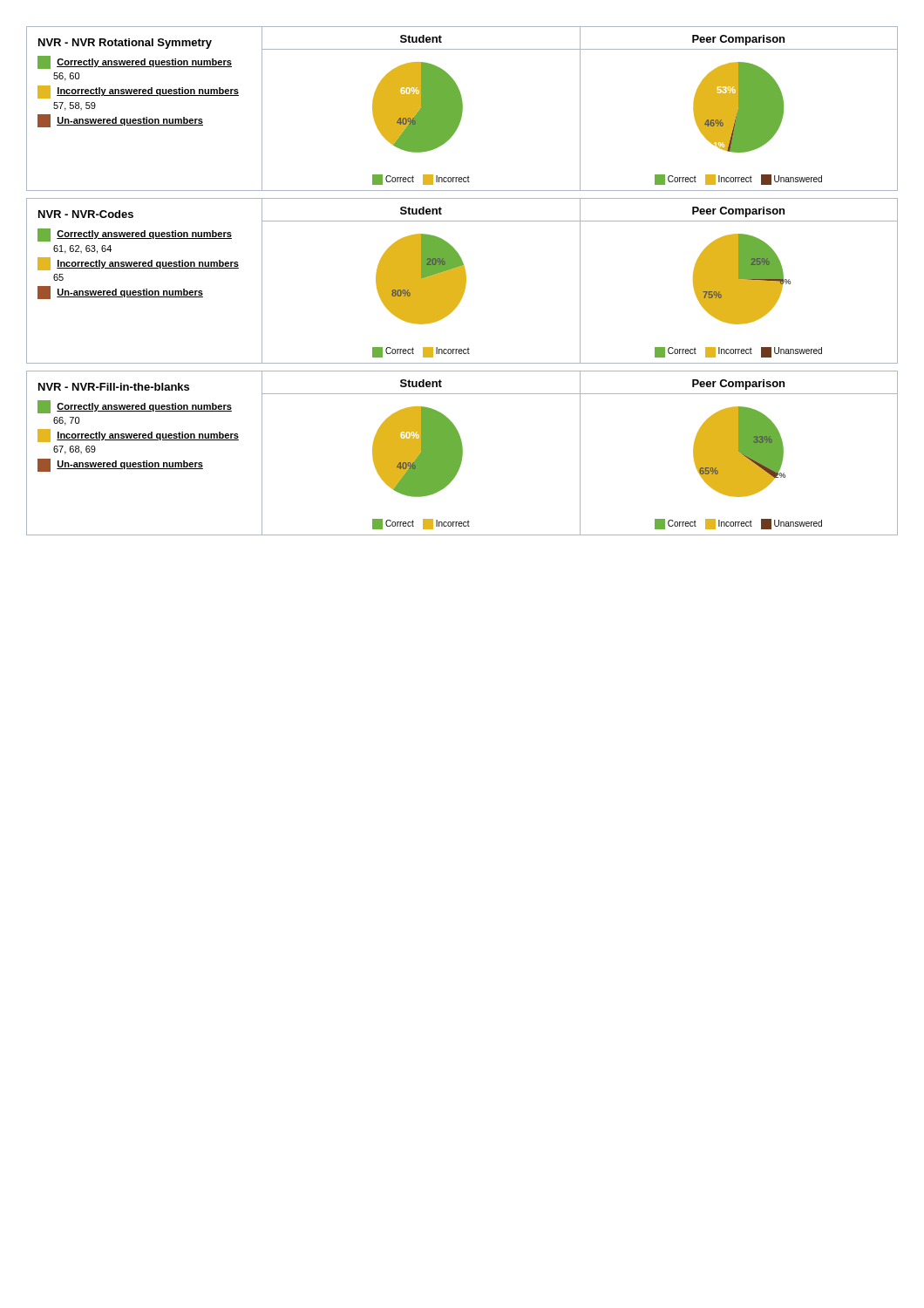This screenshot has width=924, height=1308.
Task: Find the section header on this page that starts "NVR - NVR-Codes Correctly answered question"
Action: coord(145,254)
